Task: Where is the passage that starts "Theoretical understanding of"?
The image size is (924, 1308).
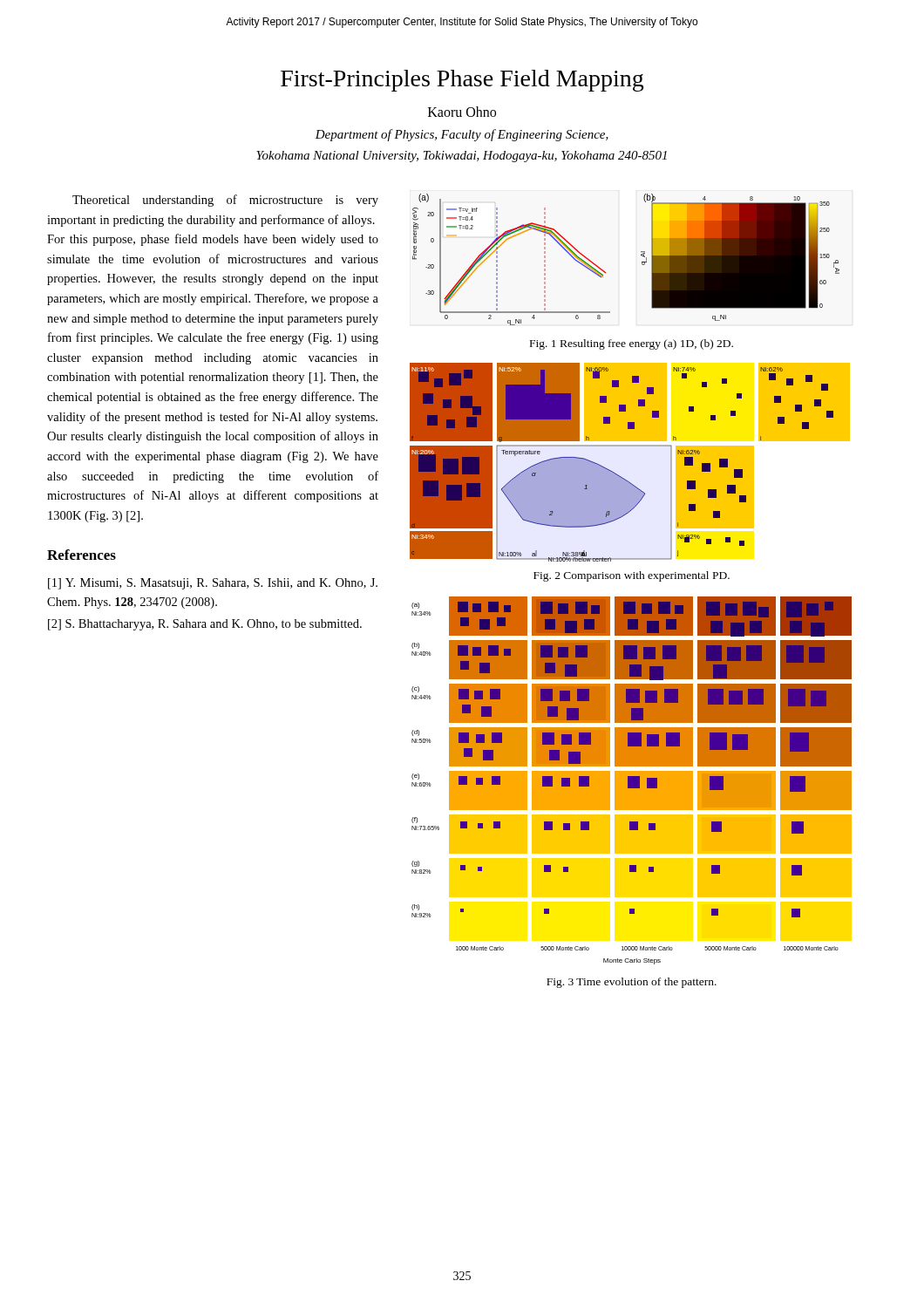Action: click(213, 357)
